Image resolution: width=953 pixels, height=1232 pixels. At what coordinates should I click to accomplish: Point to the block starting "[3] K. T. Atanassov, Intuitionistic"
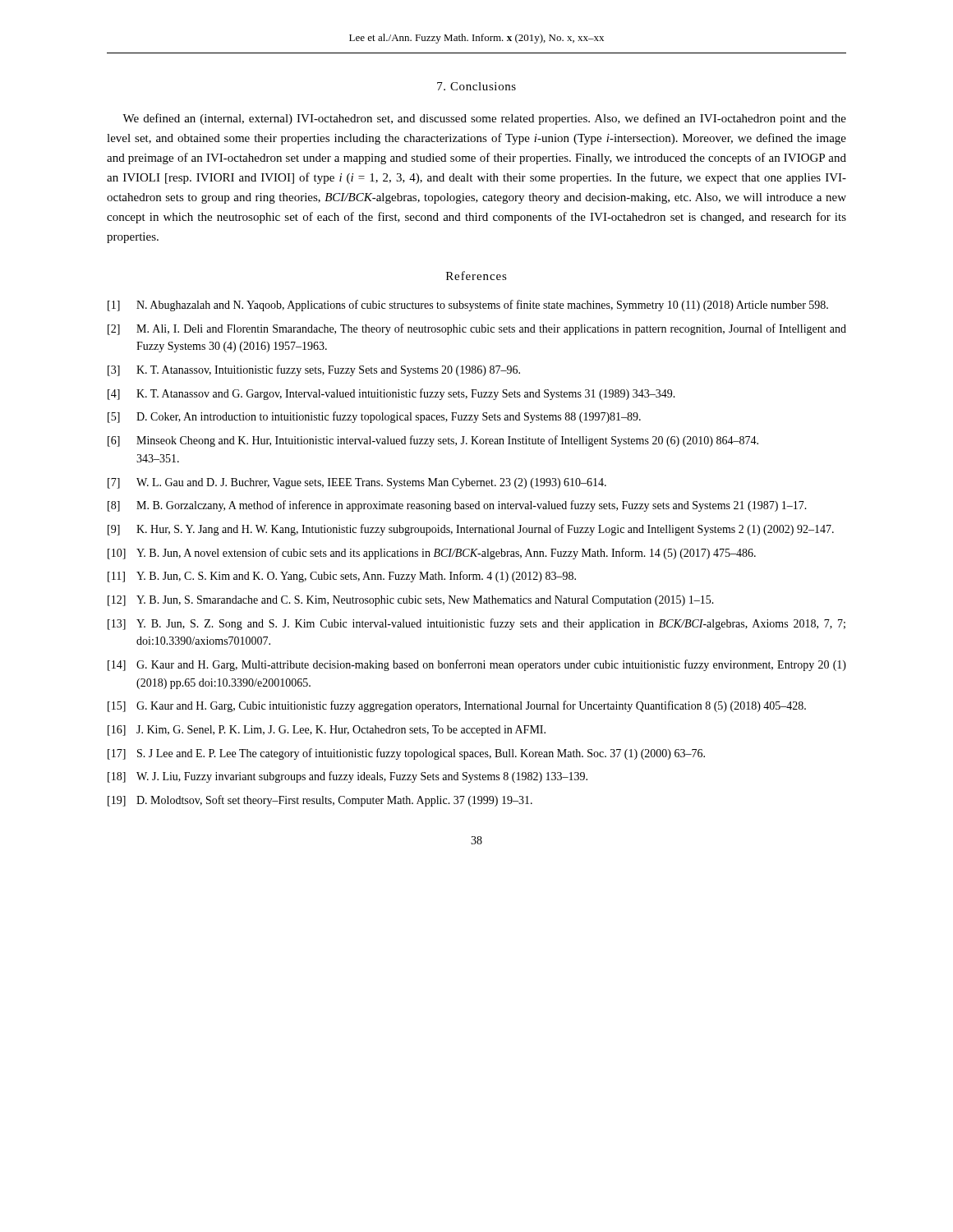(x=476, y=370)
